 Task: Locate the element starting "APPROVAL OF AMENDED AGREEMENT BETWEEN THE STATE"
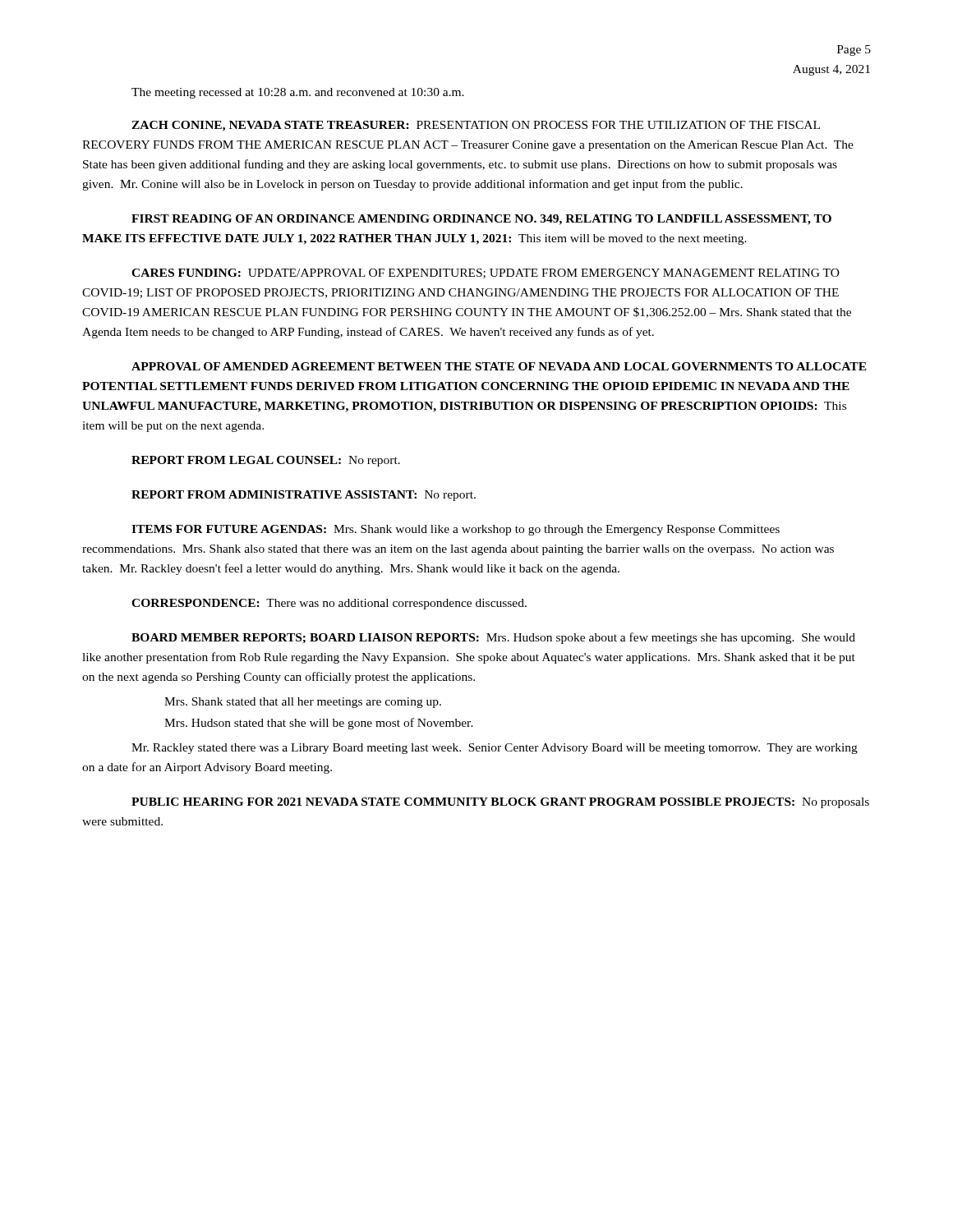[476, 396]
